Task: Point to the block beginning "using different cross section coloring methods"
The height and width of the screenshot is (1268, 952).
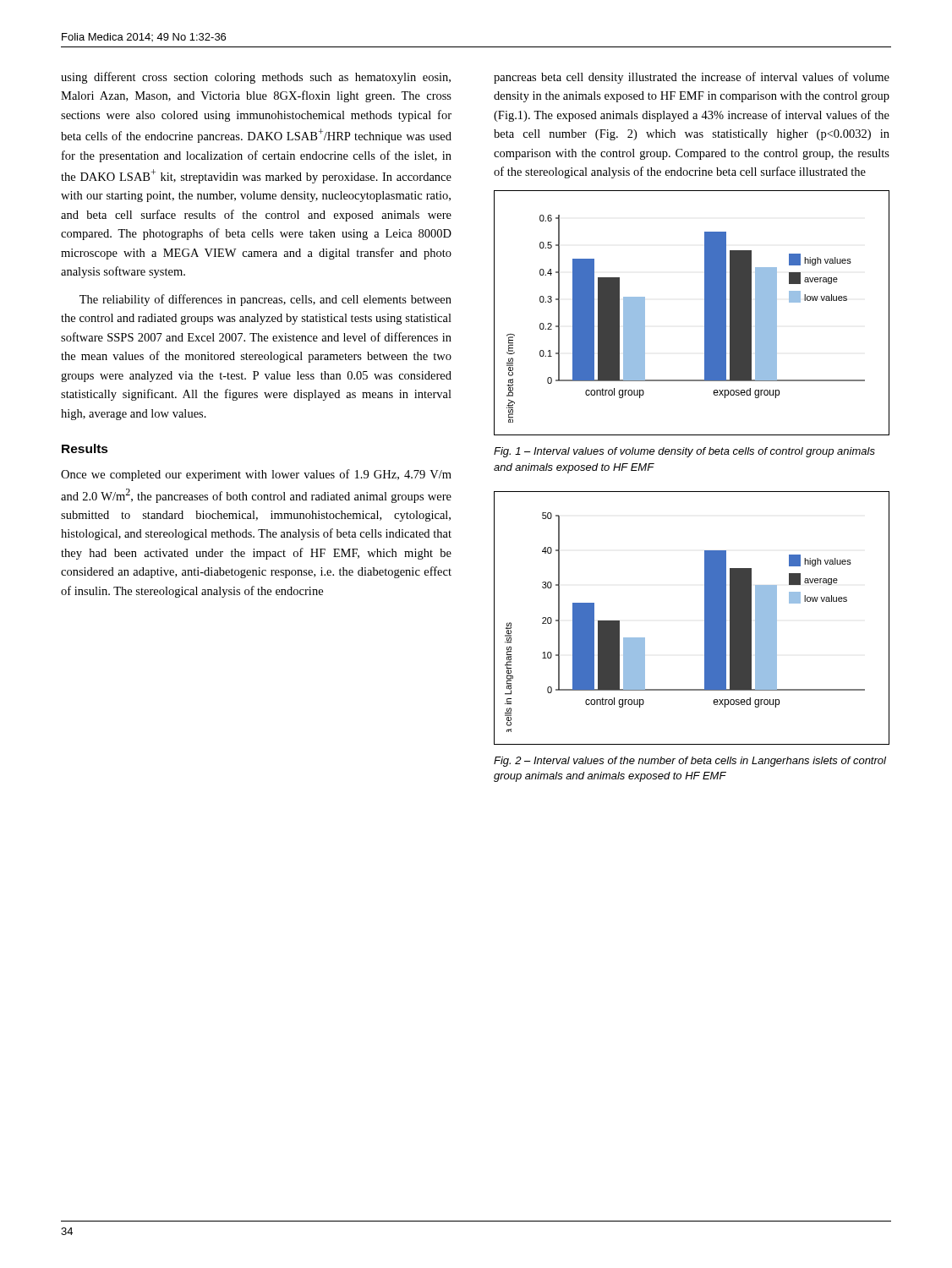Action: coord(256,245)
